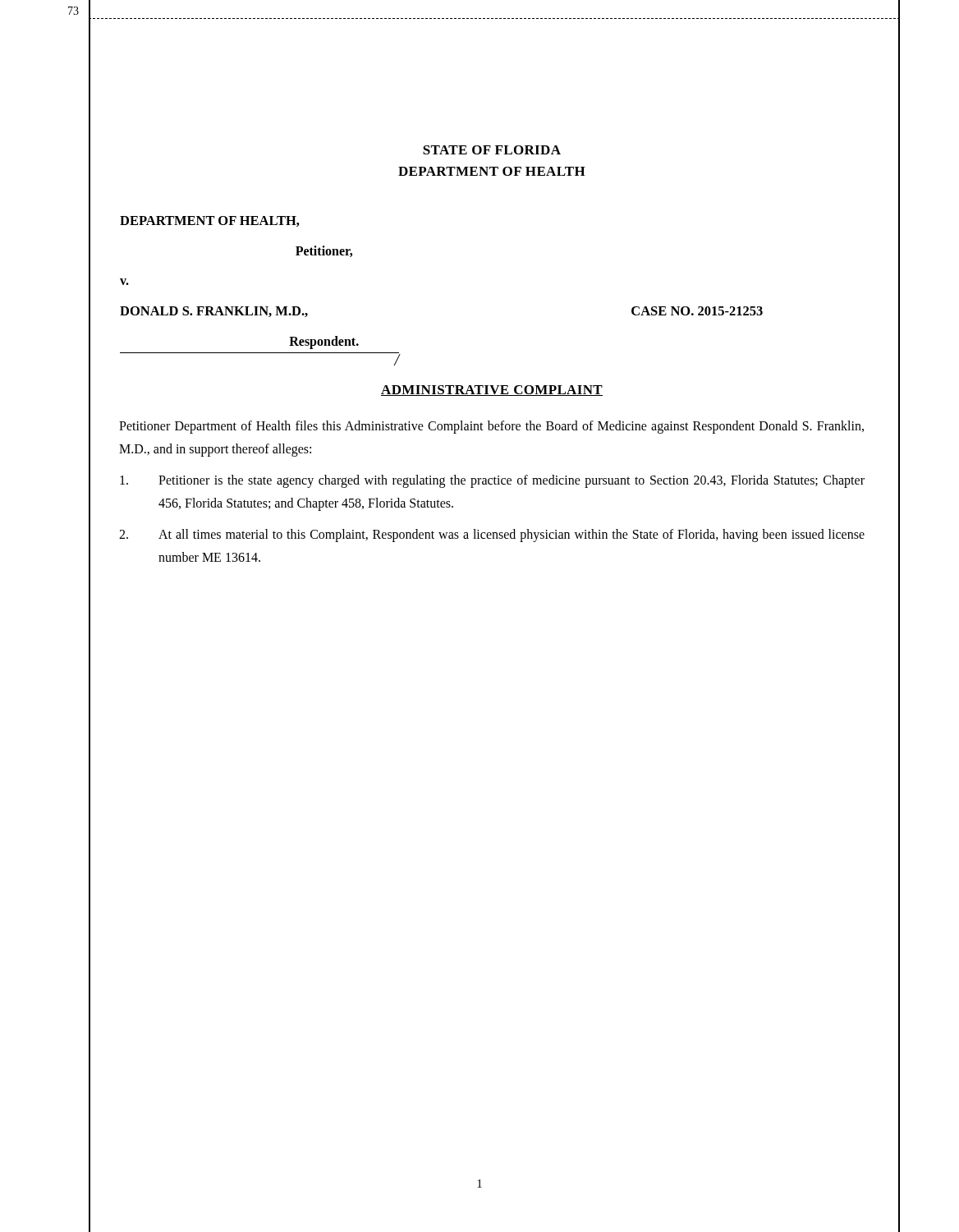The width and height of the screenshot is (959, 1232).
Task: Click on the section header that says "ADMINISTRATIVE COMPLAINT"
Action: coord(492,390)
